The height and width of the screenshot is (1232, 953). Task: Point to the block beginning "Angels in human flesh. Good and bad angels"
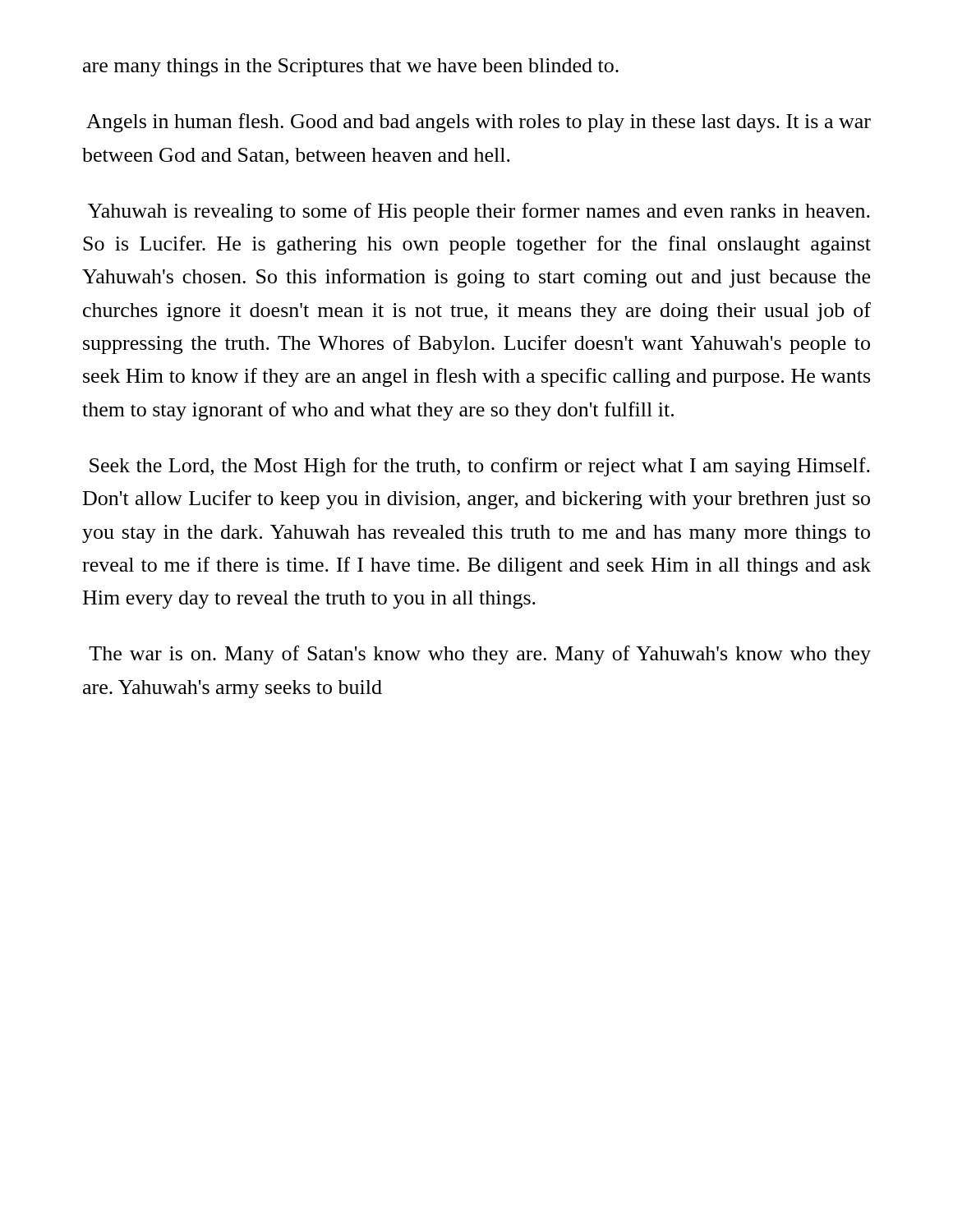coord(476,138)
